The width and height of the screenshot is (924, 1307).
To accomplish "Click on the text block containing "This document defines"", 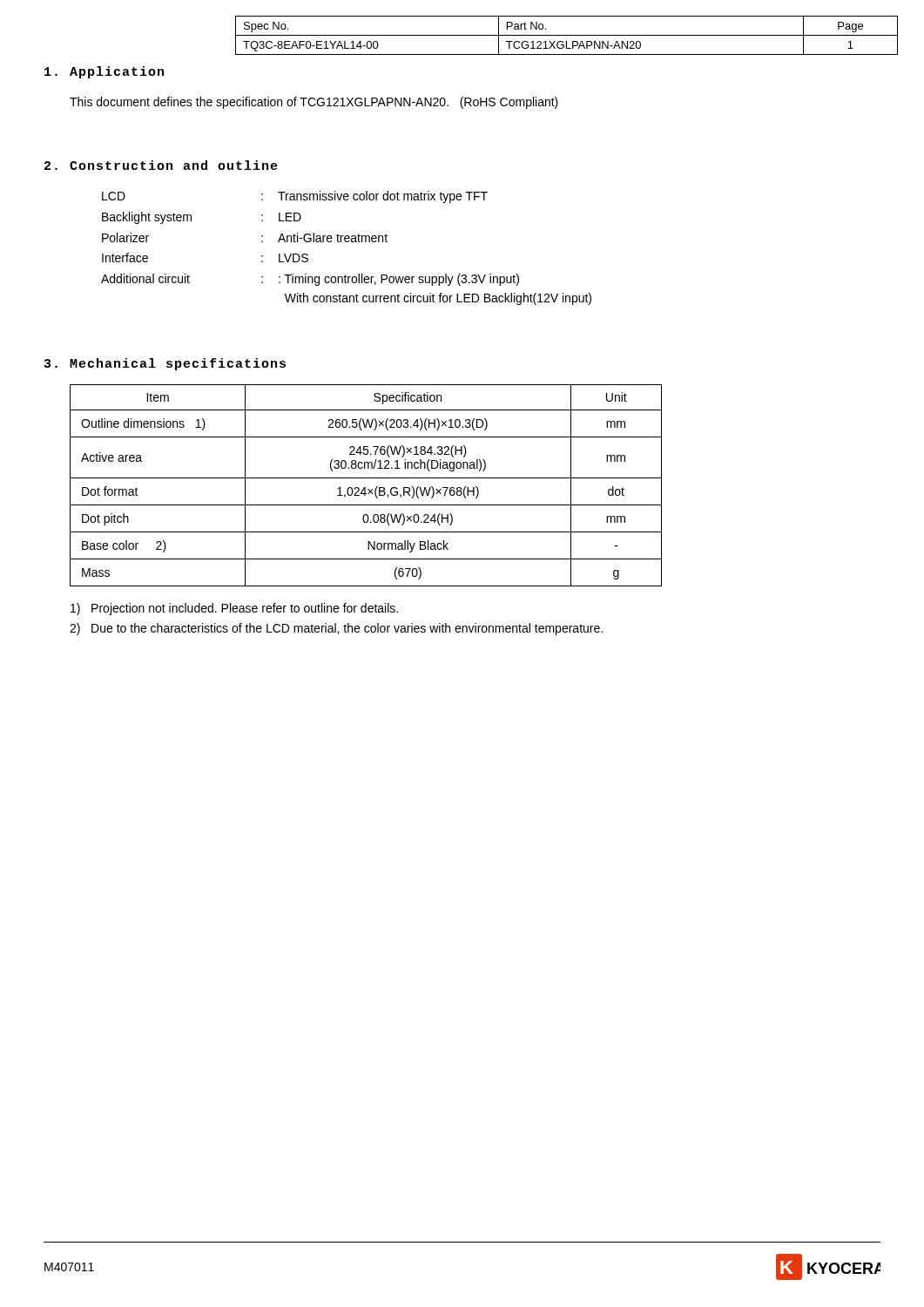I will point(314,102).
